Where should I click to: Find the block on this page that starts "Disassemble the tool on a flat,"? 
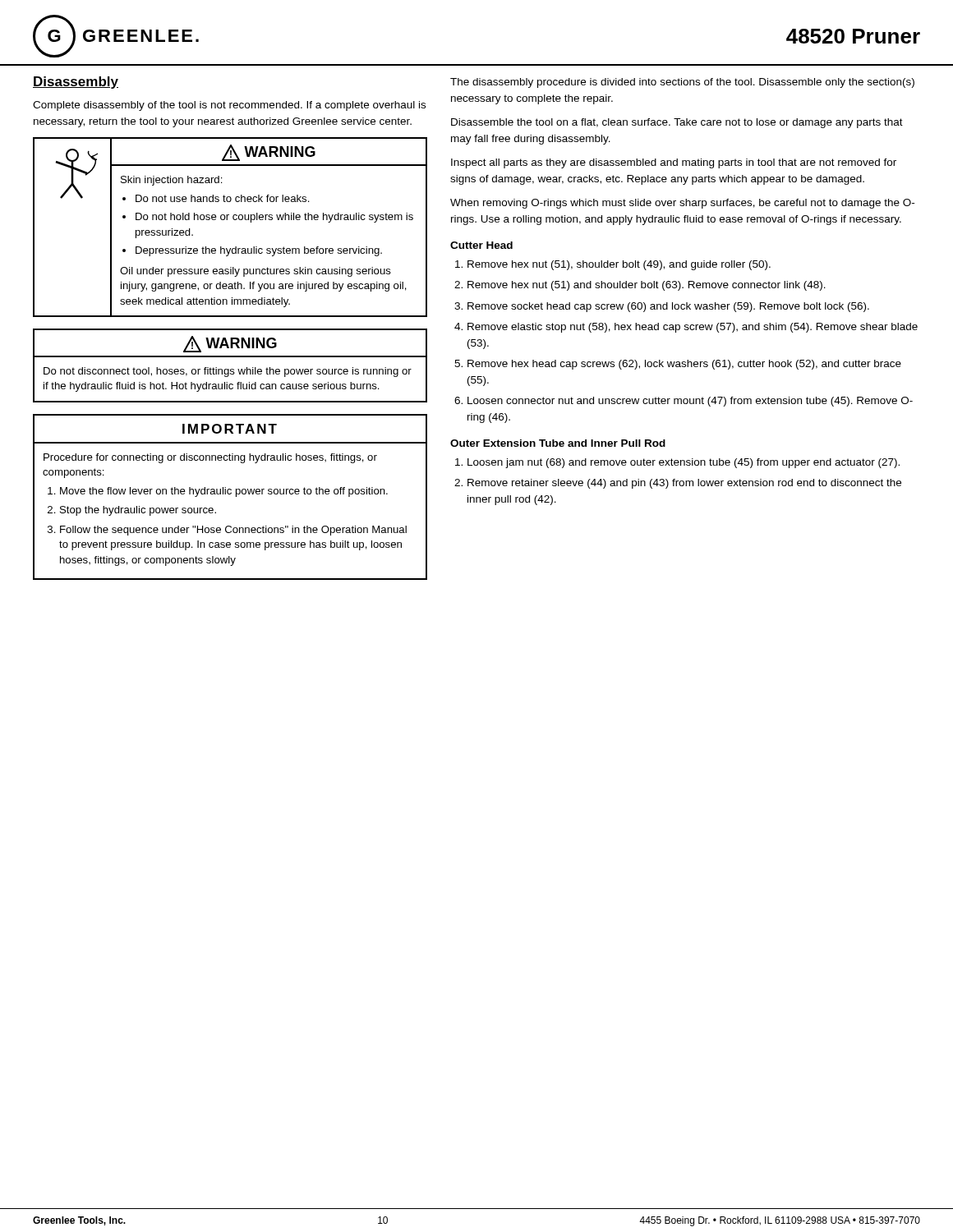coord(676,130)
